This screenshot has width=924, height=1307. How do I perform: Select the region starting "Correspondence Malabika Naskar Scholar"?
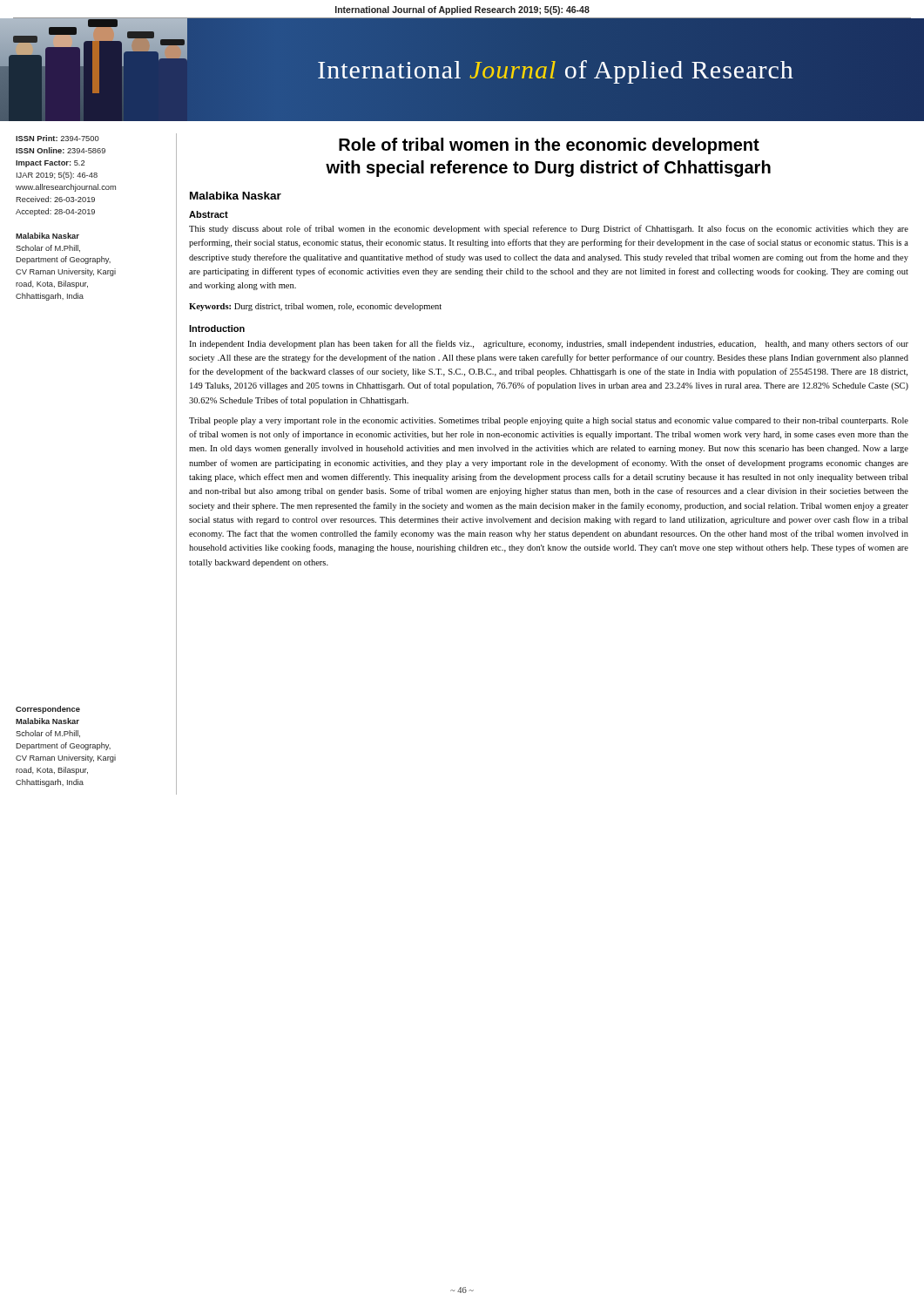point(91,747)
